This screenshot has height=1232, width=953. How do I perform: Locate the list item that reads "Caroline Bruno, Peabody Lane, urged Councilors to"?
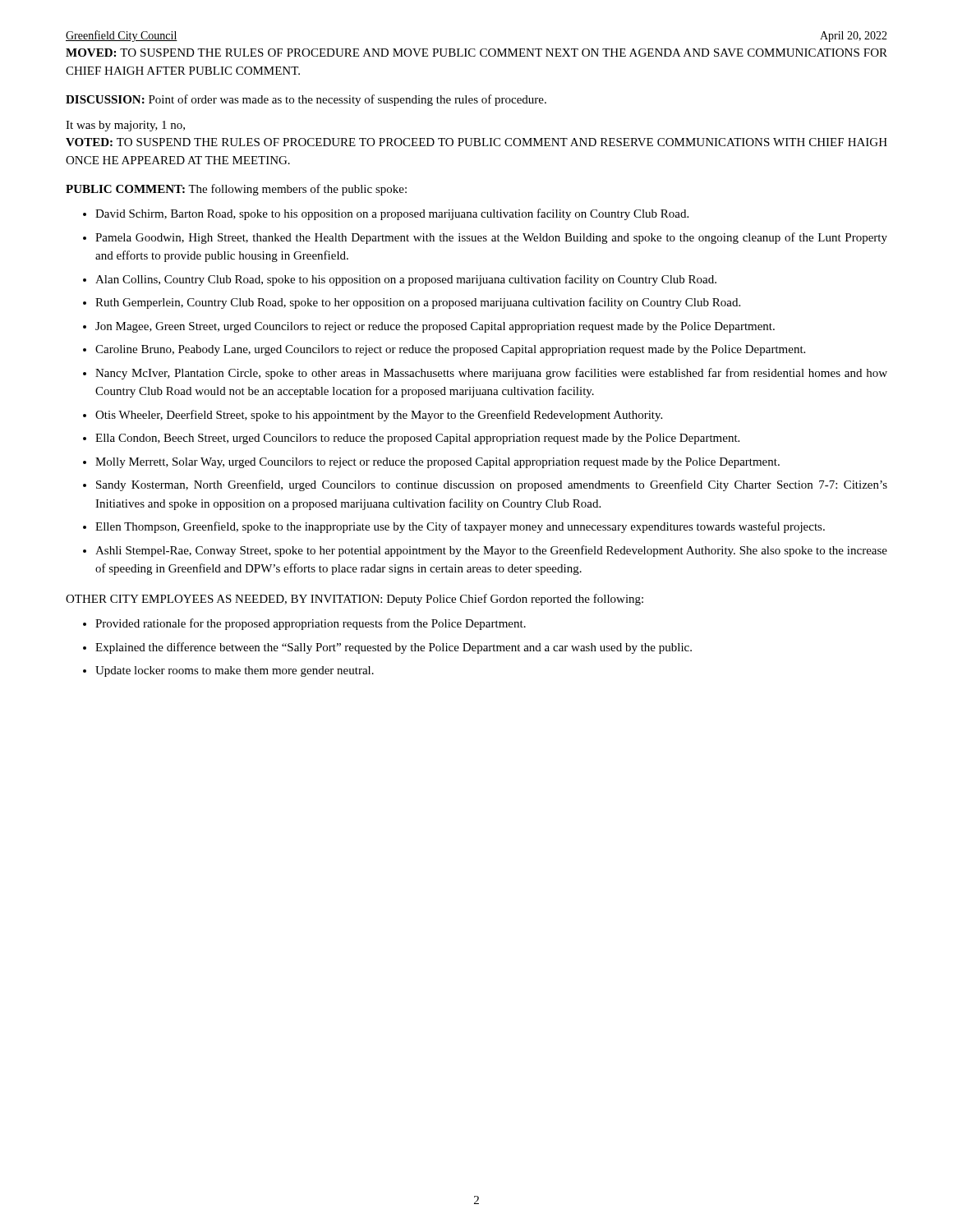click(451, 349)
